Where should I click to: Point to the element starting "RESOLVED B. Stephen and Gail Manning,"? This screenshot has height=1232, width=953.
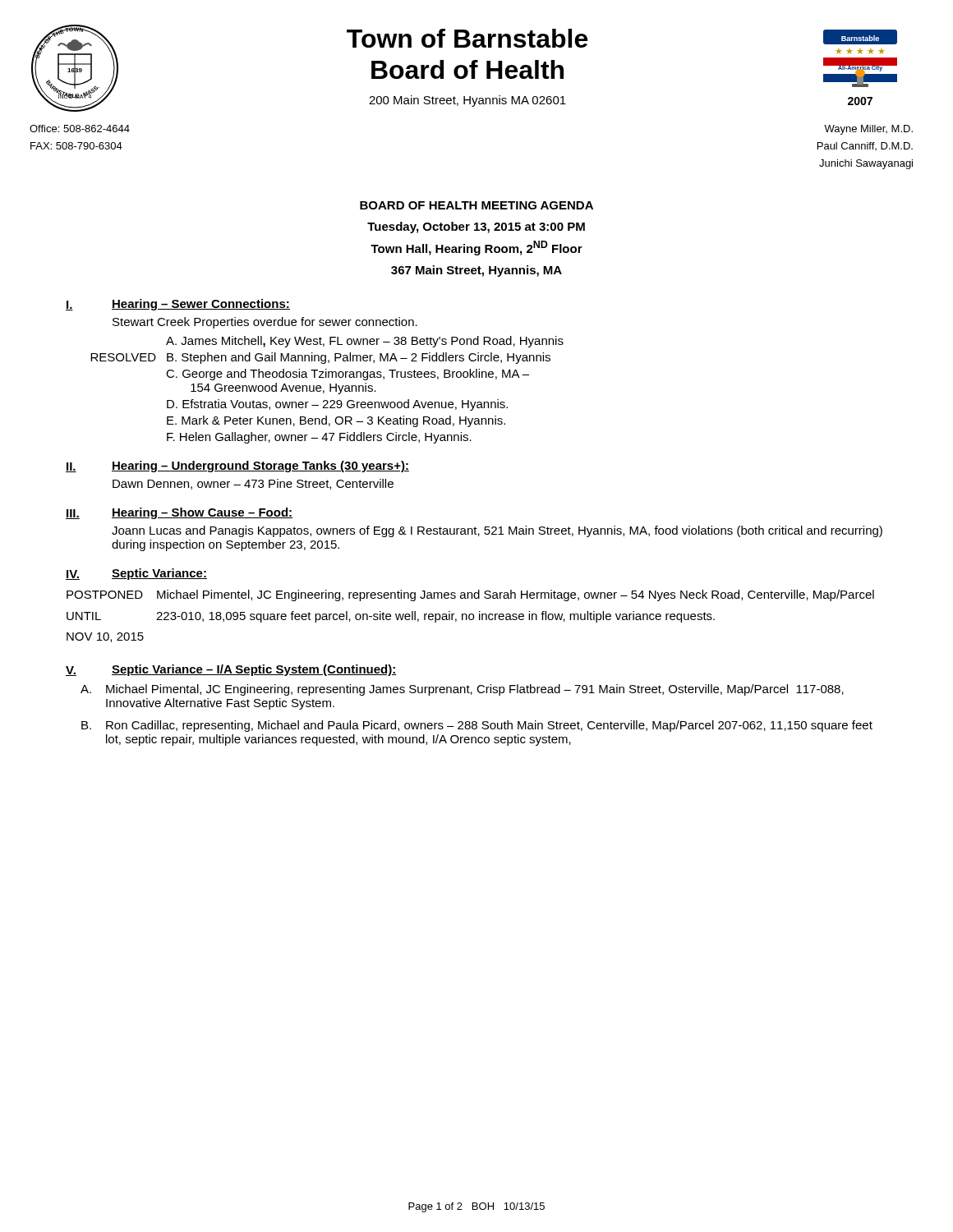[x=476, y=357]
